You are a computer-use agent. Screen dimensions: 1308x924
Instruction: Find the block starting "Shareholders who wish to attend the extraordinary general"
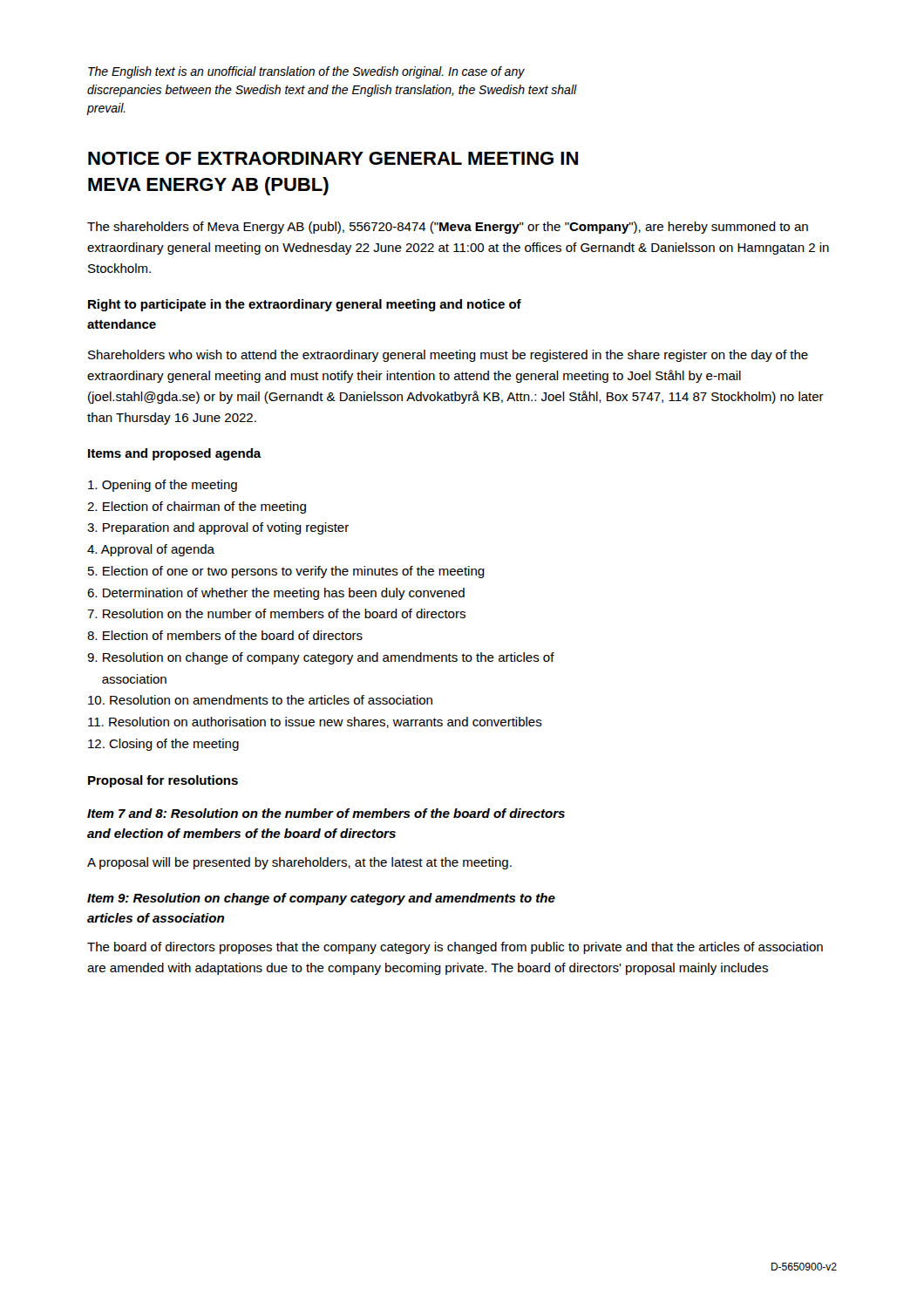pos(455,386)
